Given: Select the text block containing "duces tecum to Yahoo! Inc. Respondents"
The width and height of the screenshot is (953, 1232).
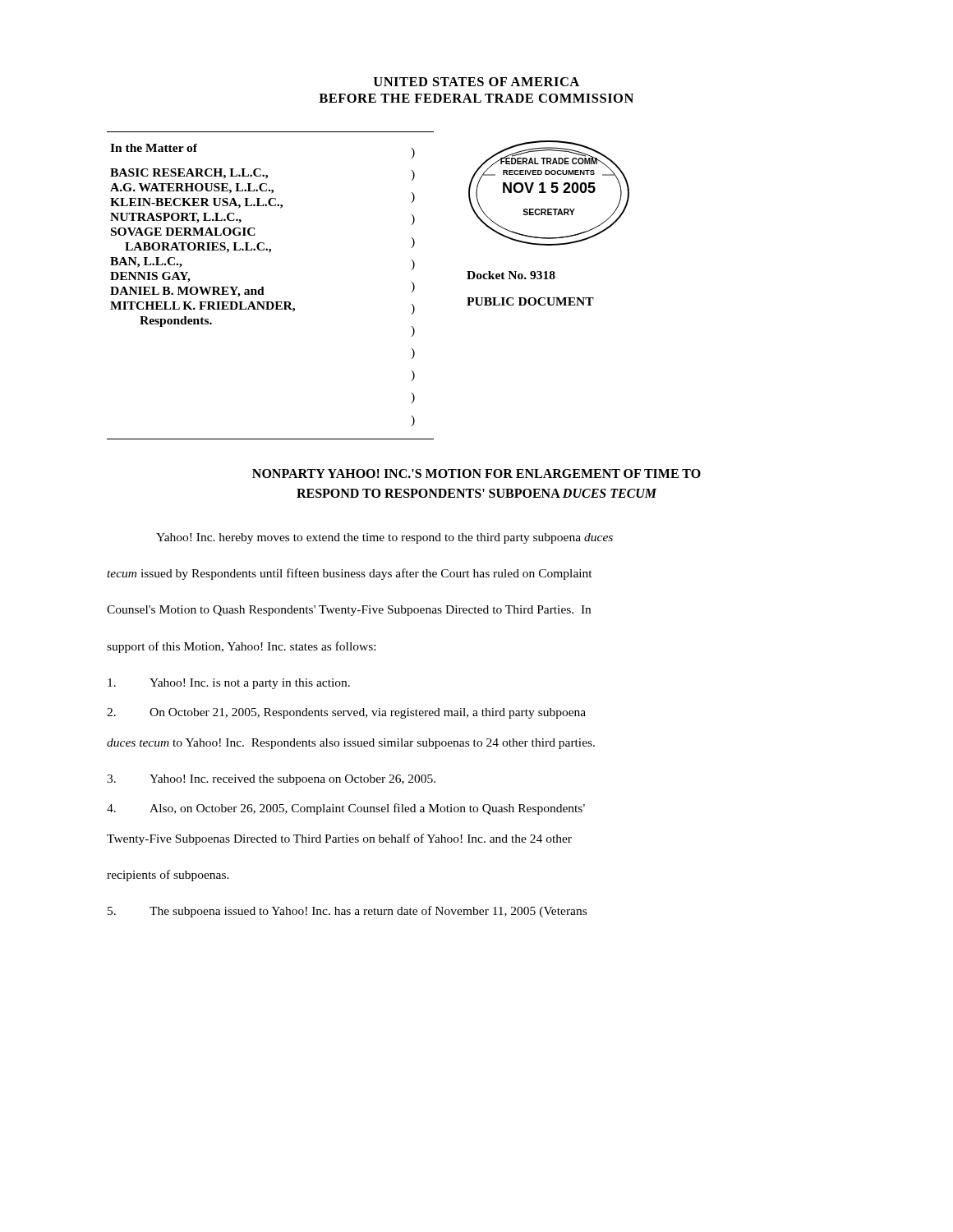Looking at the screenshot, I should 351,742.
